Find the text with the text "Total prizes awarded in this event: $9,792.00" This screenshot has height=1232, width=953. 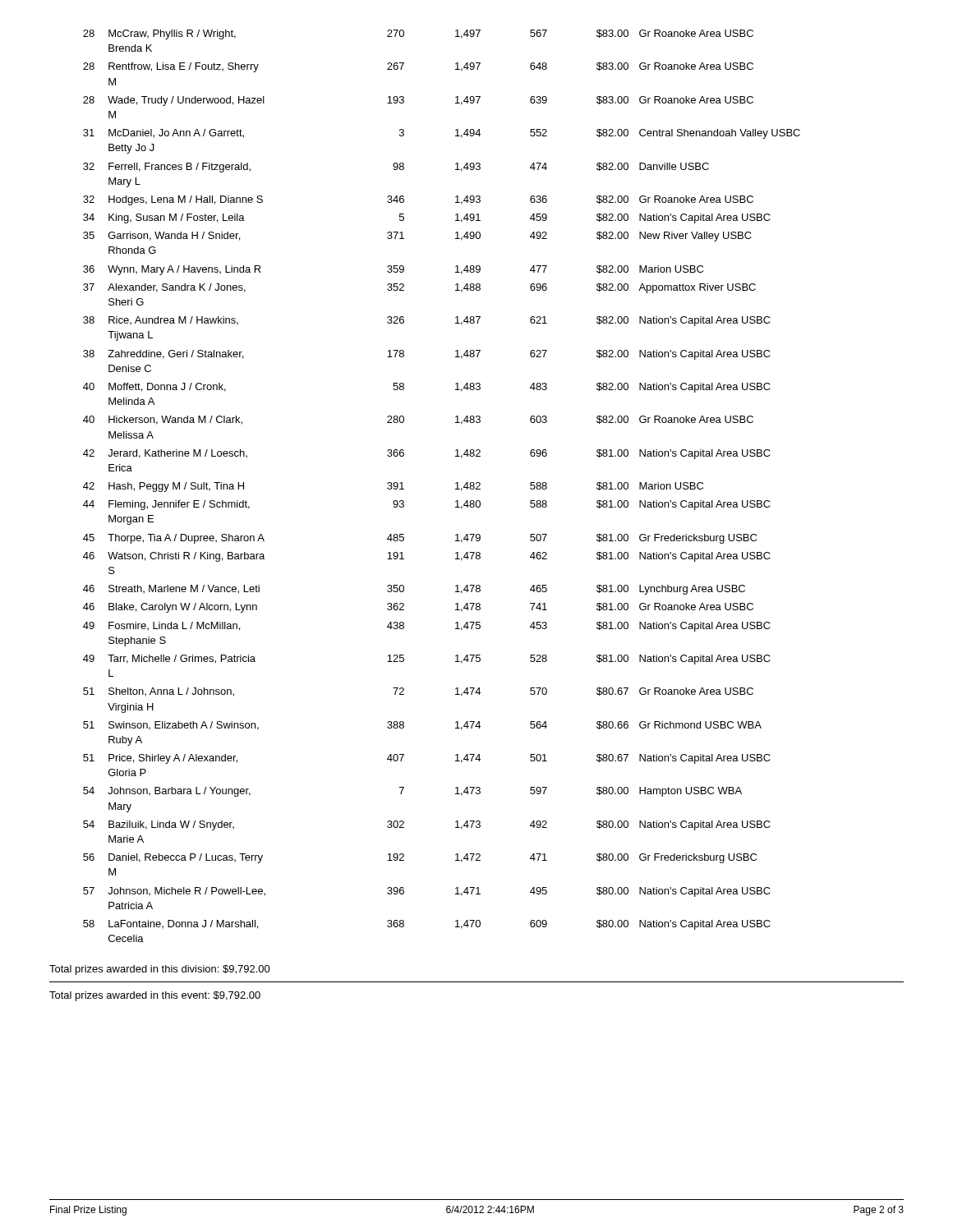[x=155, y=995]
